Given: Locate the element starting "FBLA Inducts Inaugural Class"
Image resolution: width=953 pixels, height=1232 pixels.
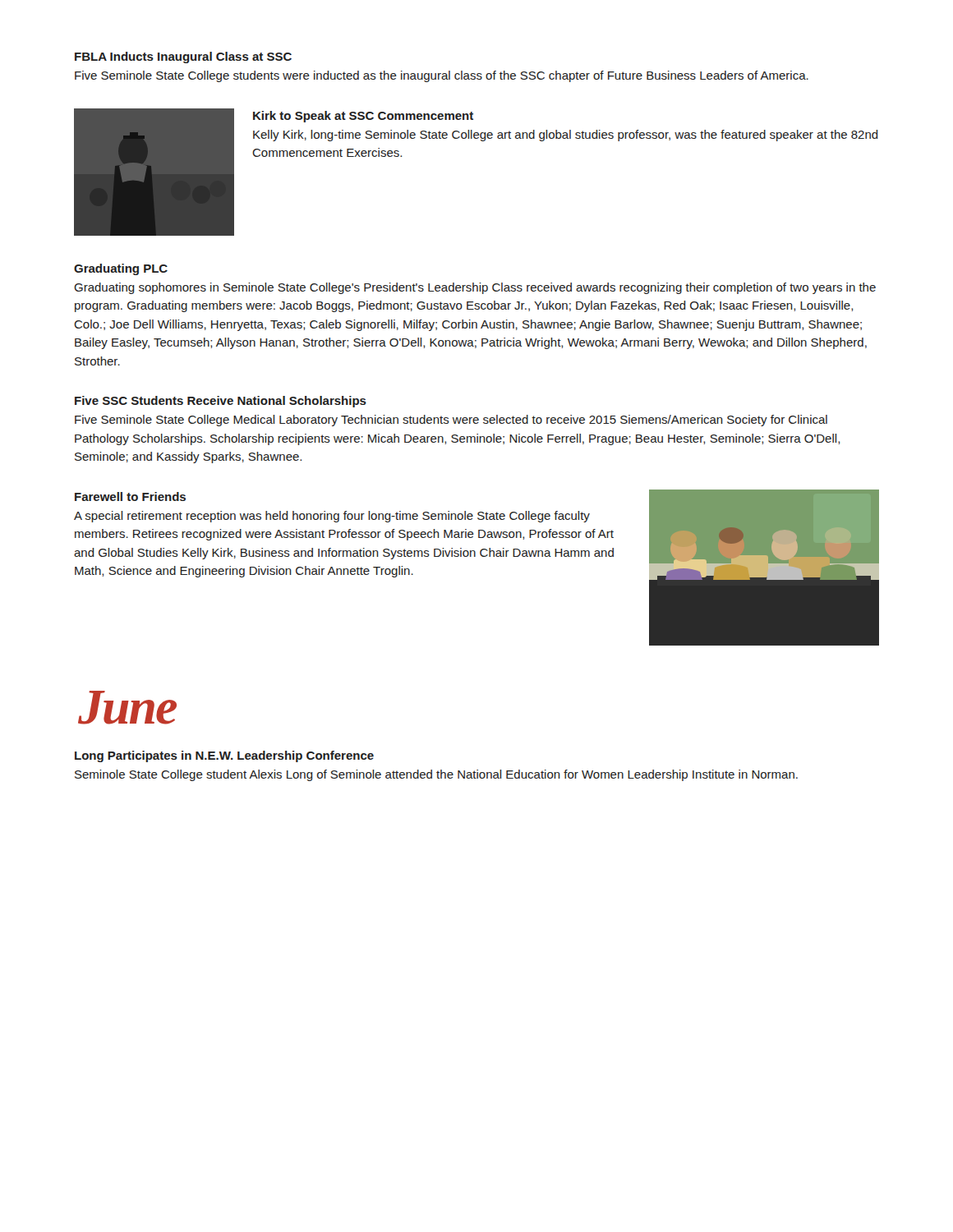Looking at the screenshot, I should click(183, 56).
